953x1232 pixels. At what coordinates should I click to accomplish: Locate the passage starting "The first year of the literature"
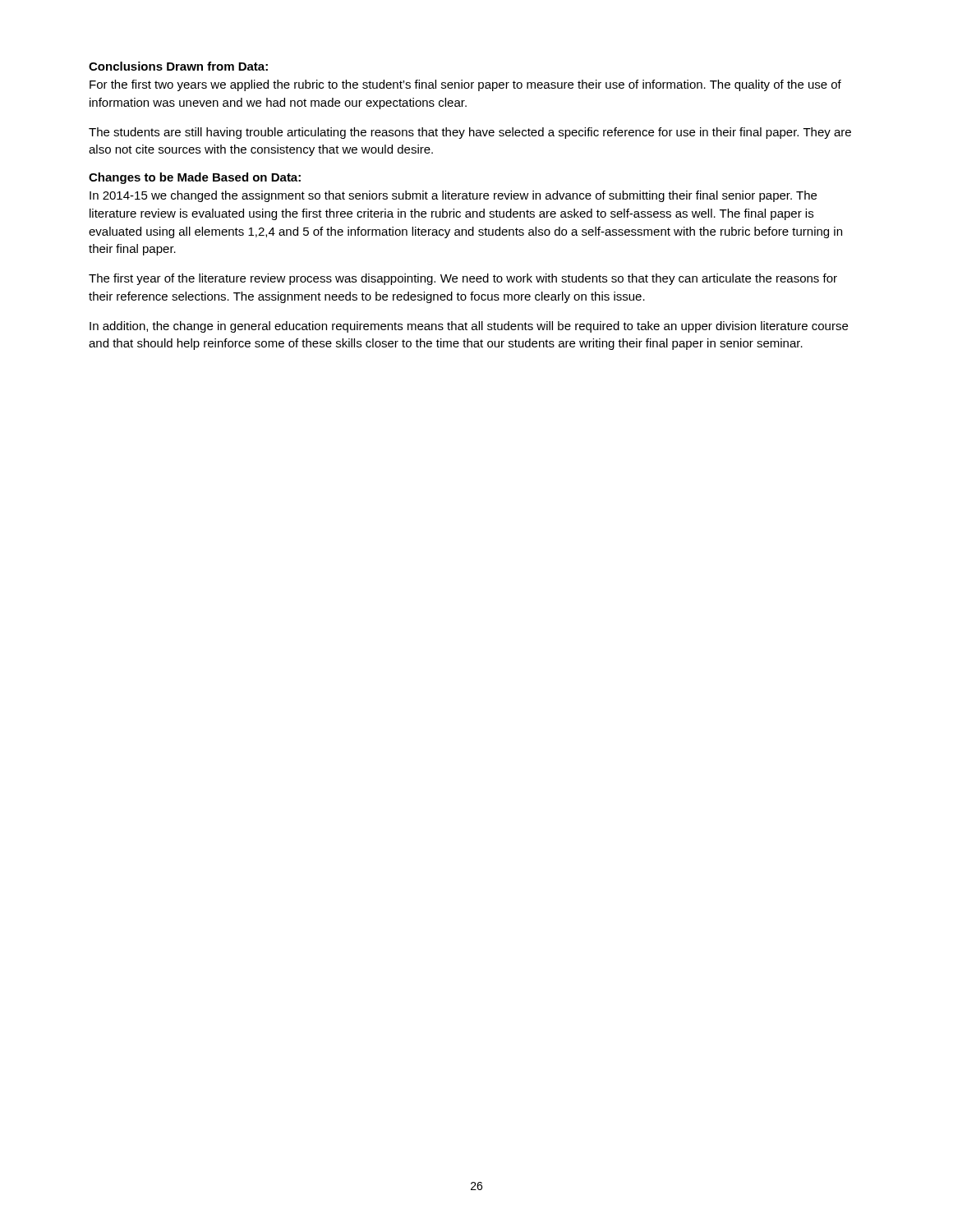[463, 287]
